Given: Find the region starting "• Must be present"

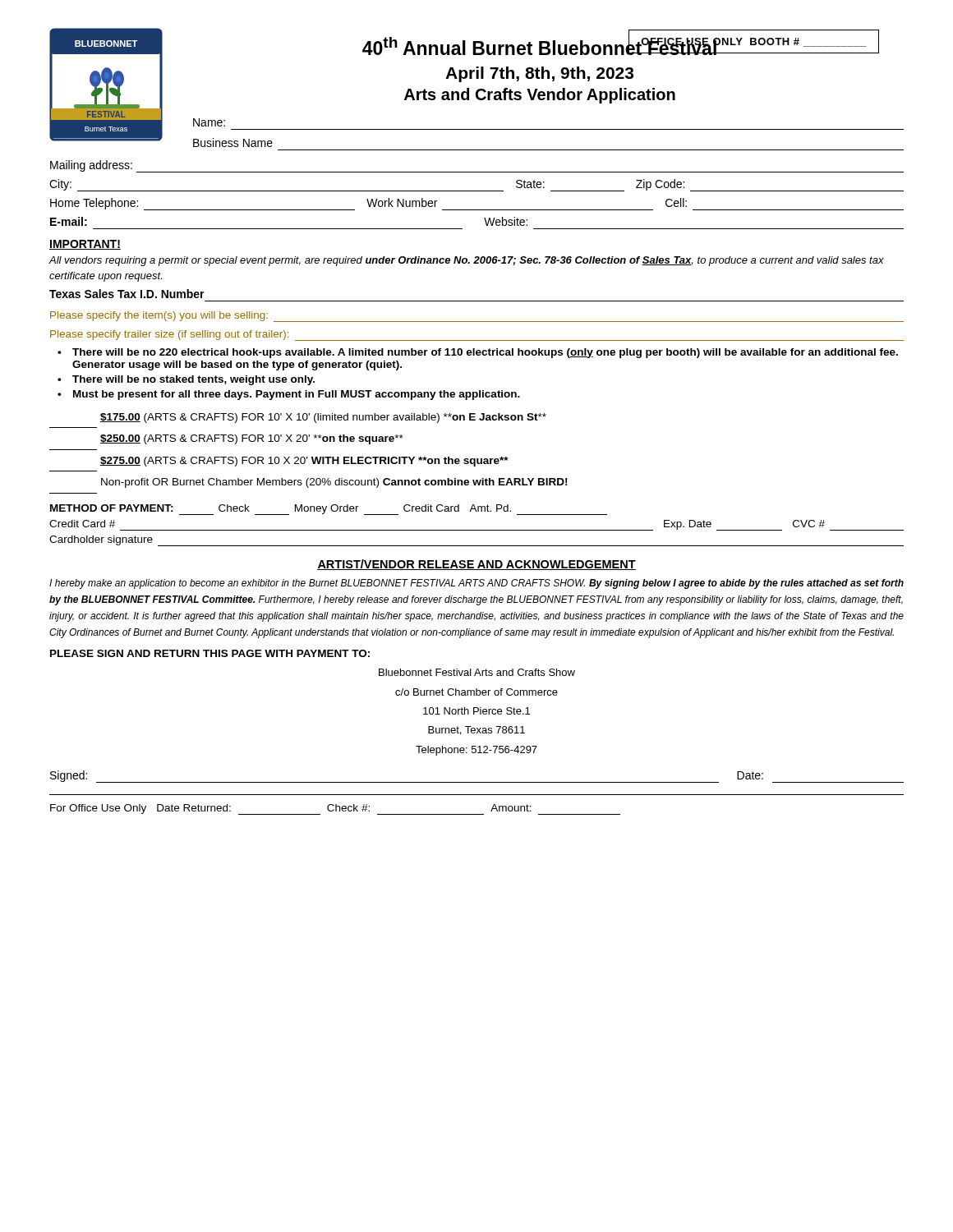Looking at the screenshot, I should tap(289, 394).
